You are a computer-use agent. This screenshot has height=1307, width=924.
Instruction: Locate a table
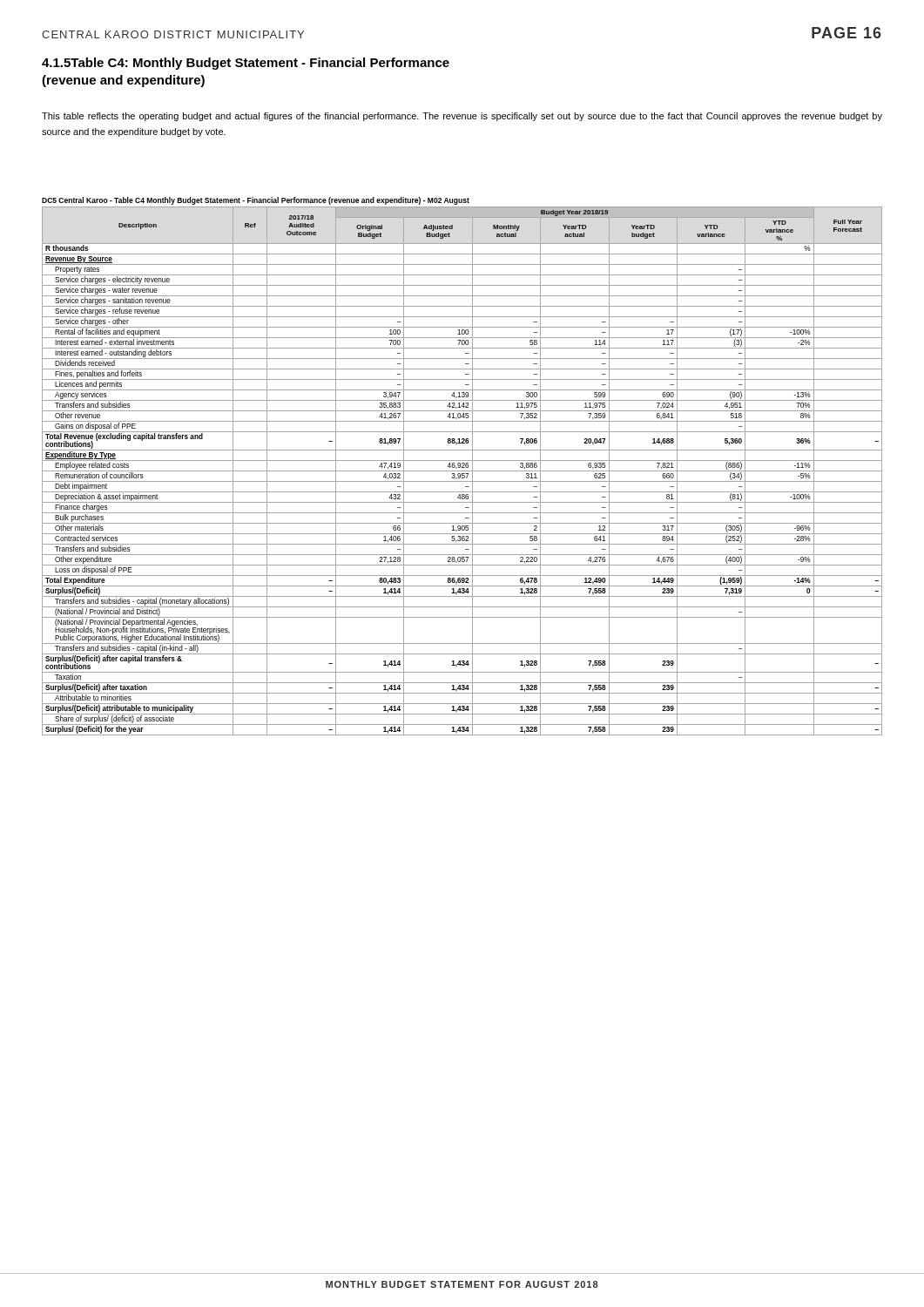click(462, 471)
